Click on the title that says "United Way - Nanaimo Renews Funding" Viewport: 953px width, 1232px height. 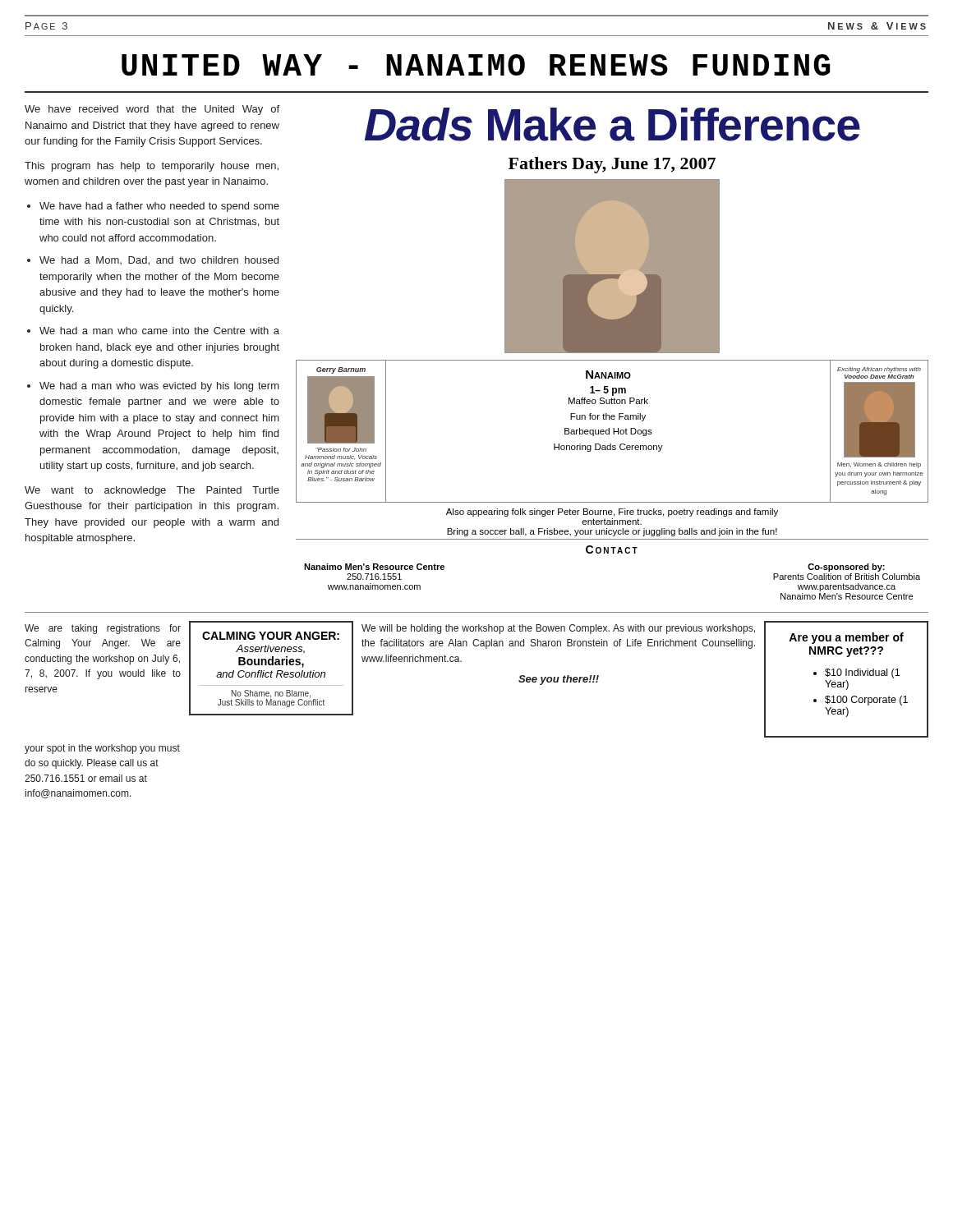click(476, 67)
